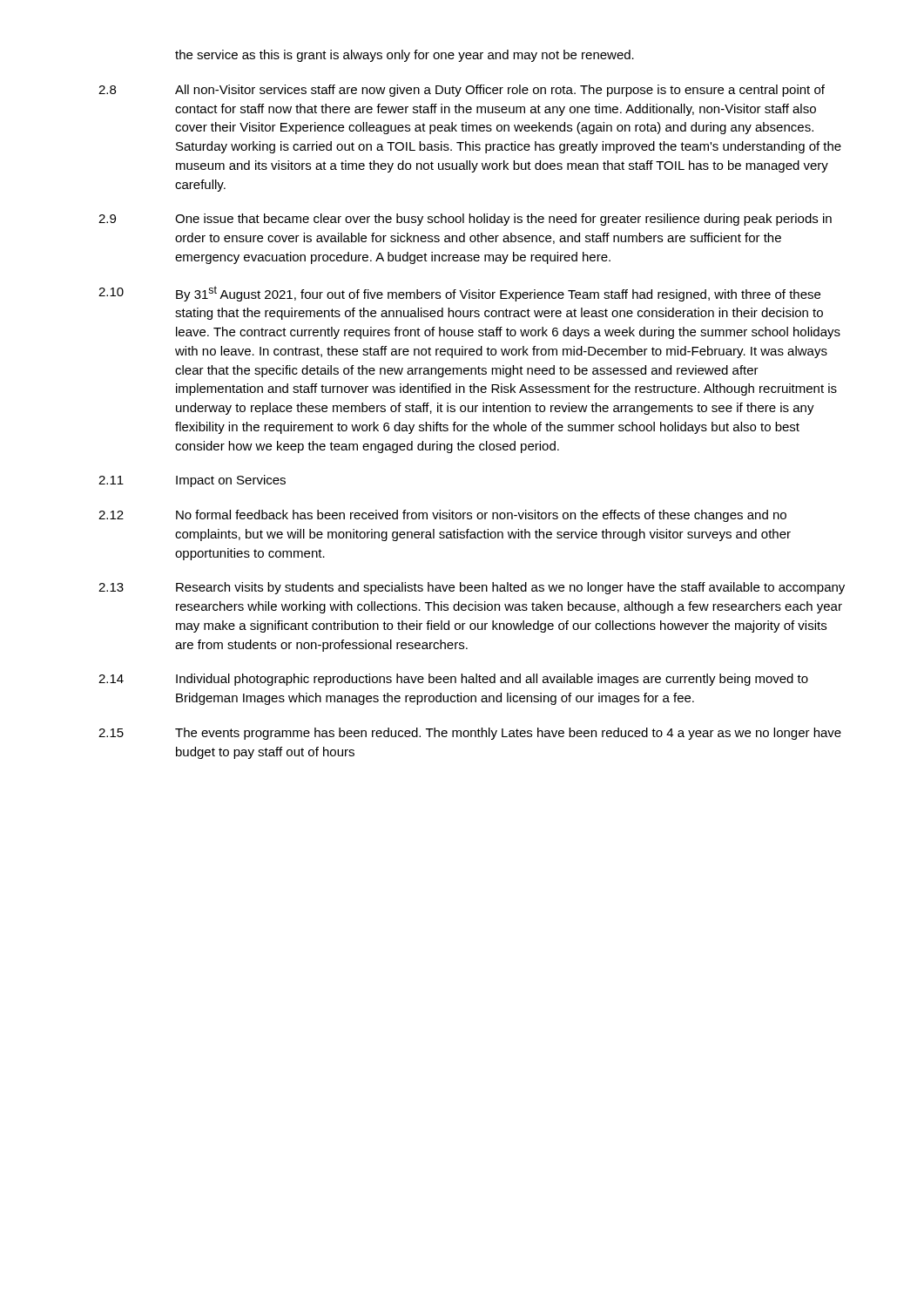Point to the element starting "2.11 Impact on Services"
This screenshot has width=924, height=1307.
coord(192,481)
